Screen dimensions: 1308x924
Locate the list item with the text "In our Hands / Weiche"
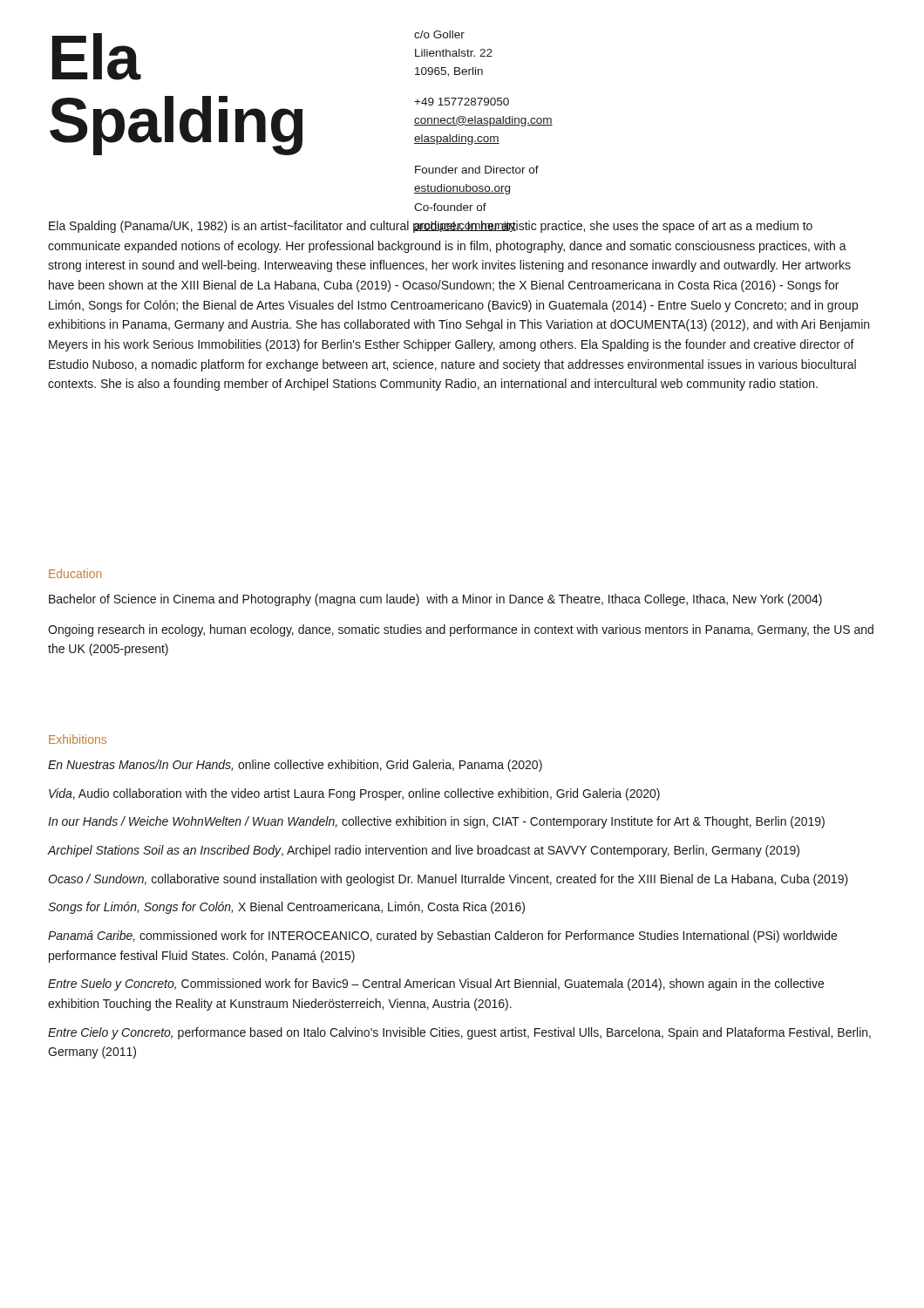[437, 822]
